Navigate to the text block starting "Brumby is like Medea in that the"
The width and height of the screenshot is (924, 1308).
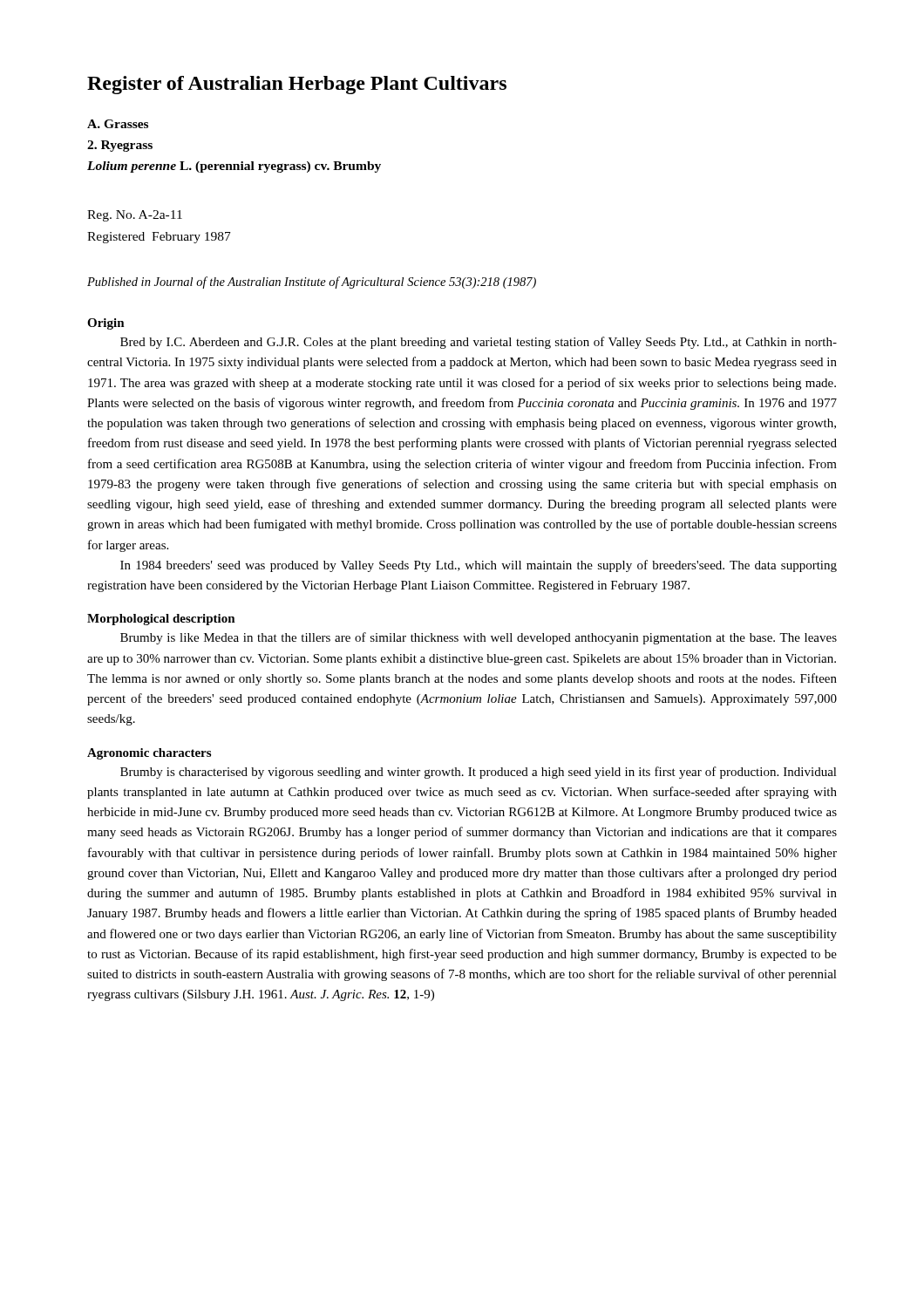(462, 679)
